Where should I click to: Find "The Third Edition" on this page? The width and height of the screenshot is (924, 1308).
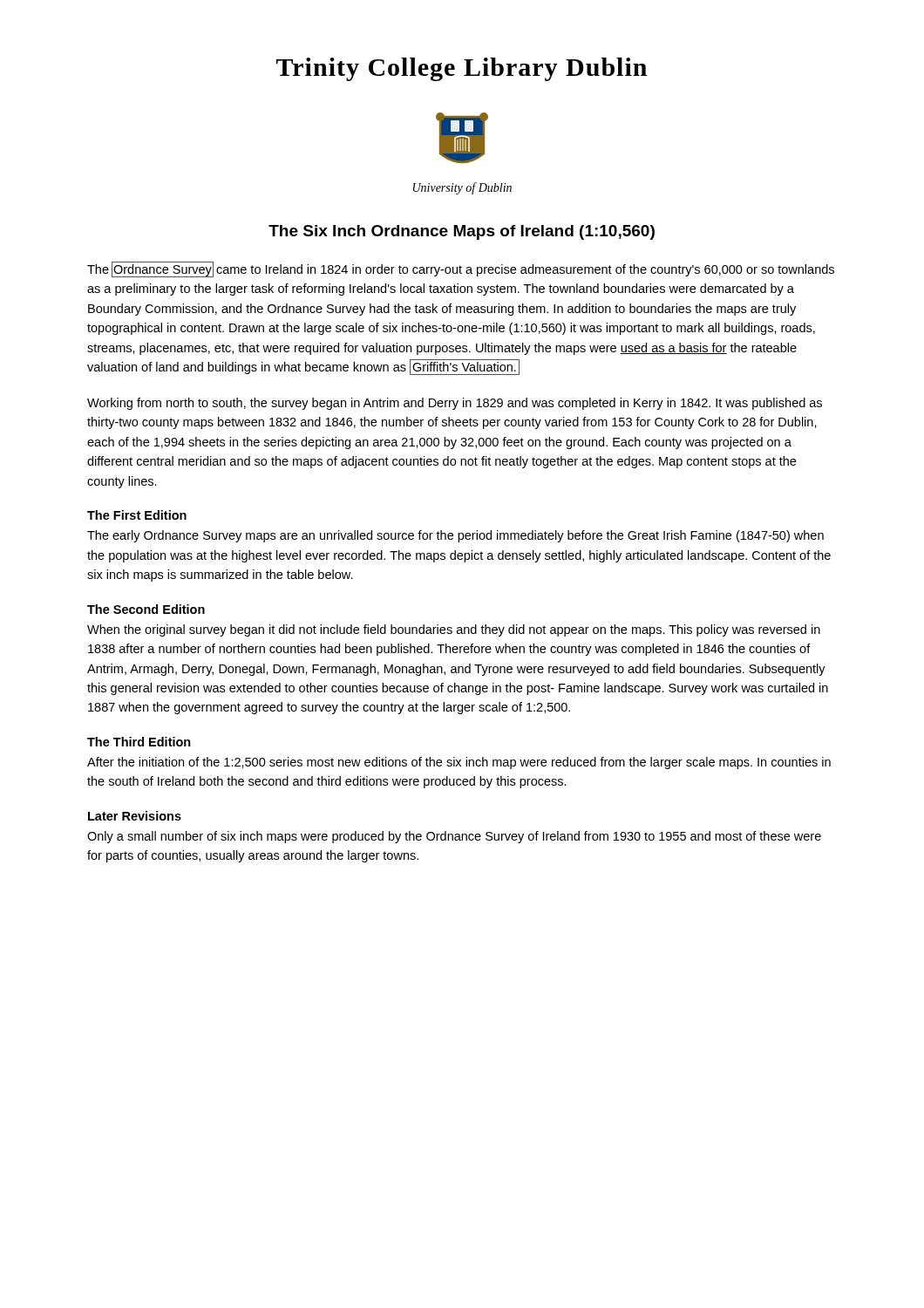click(139, 742)
